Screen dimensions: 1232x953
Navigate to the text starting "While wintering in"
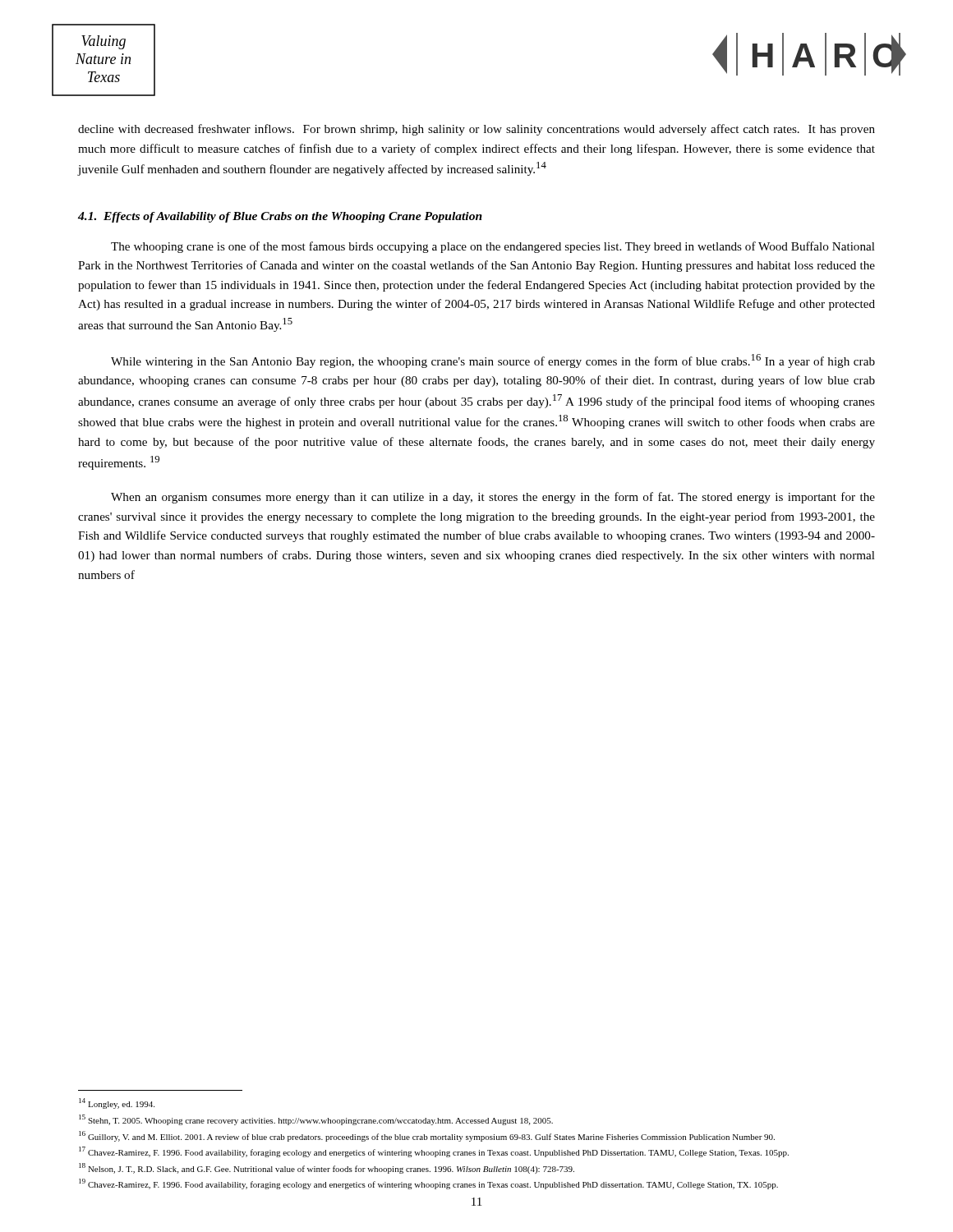(x=476, y=410)
